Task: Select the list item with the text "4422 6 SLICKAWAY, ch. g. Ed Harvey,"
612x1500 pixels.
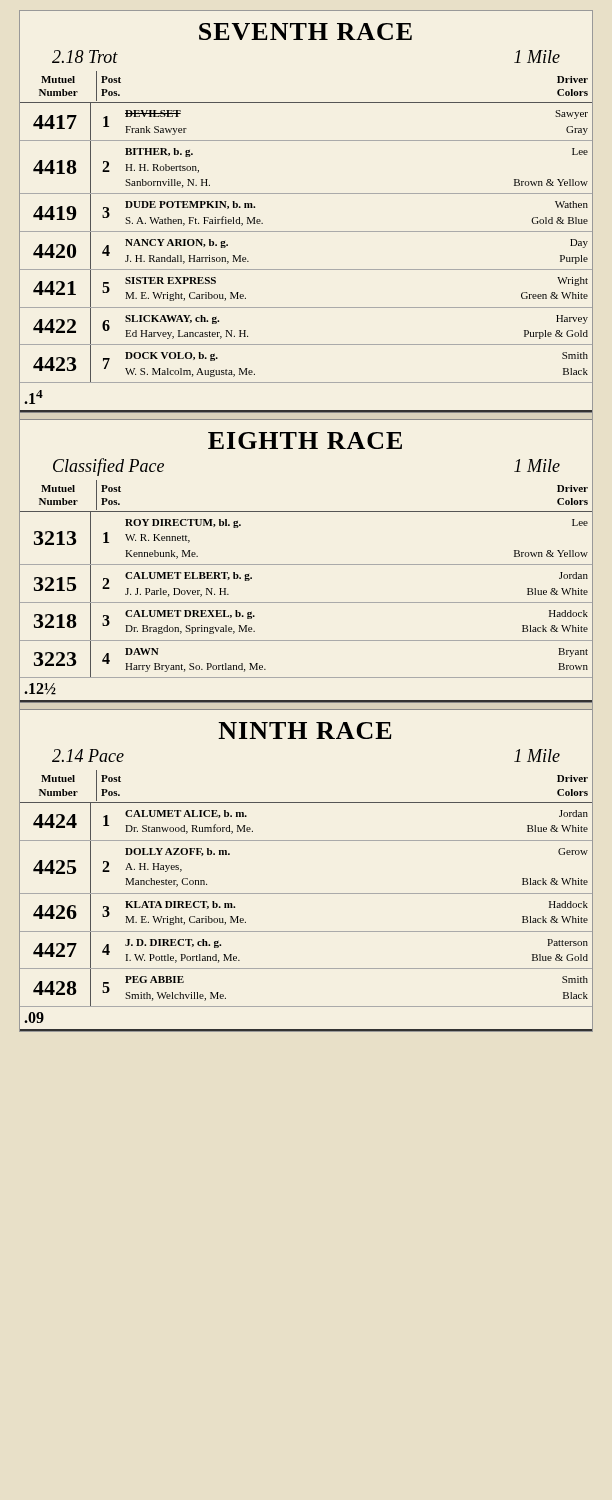Action: tap(306, 326)
